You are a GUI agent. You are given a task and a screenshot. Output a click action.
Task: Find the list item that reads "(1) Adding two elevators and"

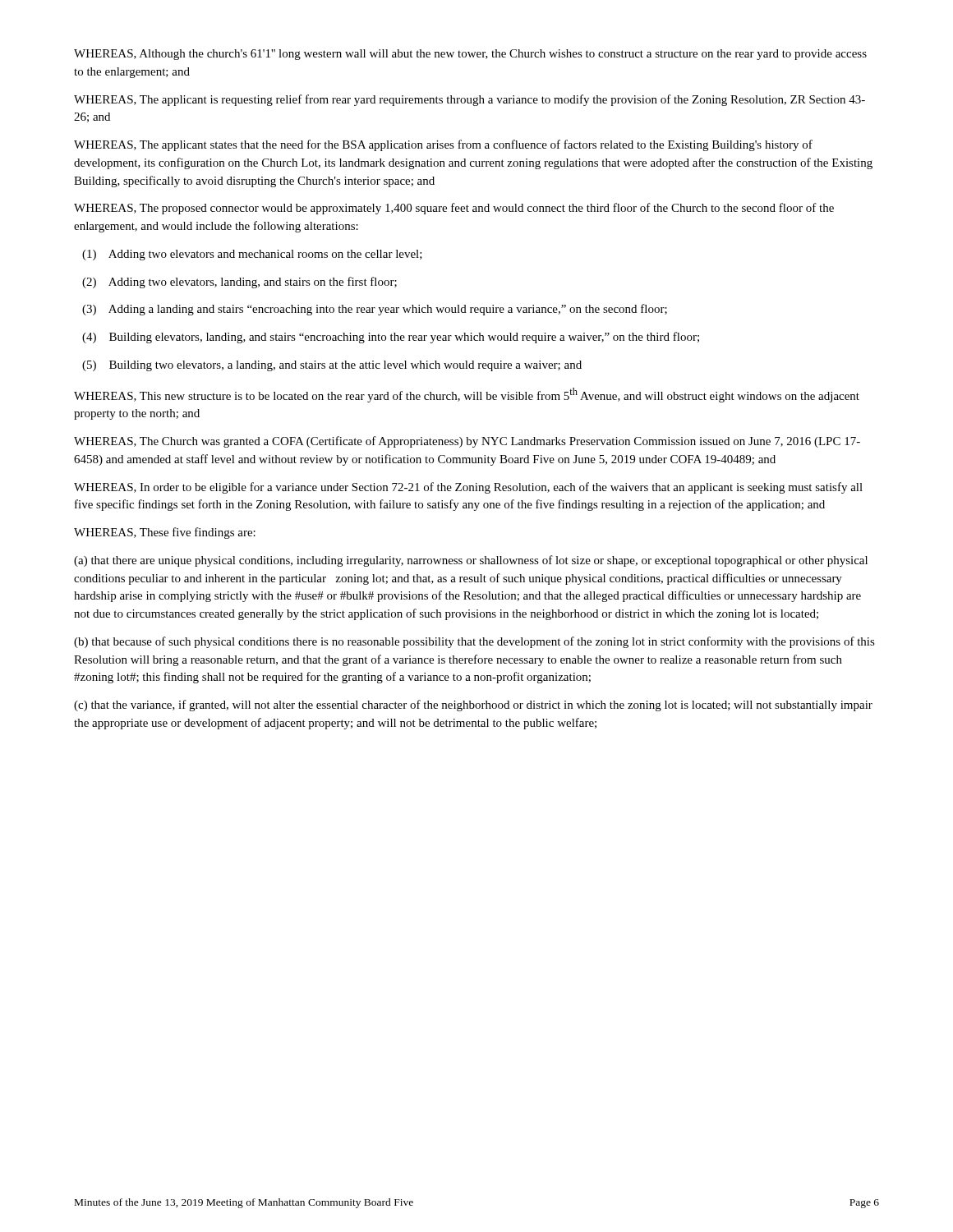pyautogui.click(x=252, y=255)
